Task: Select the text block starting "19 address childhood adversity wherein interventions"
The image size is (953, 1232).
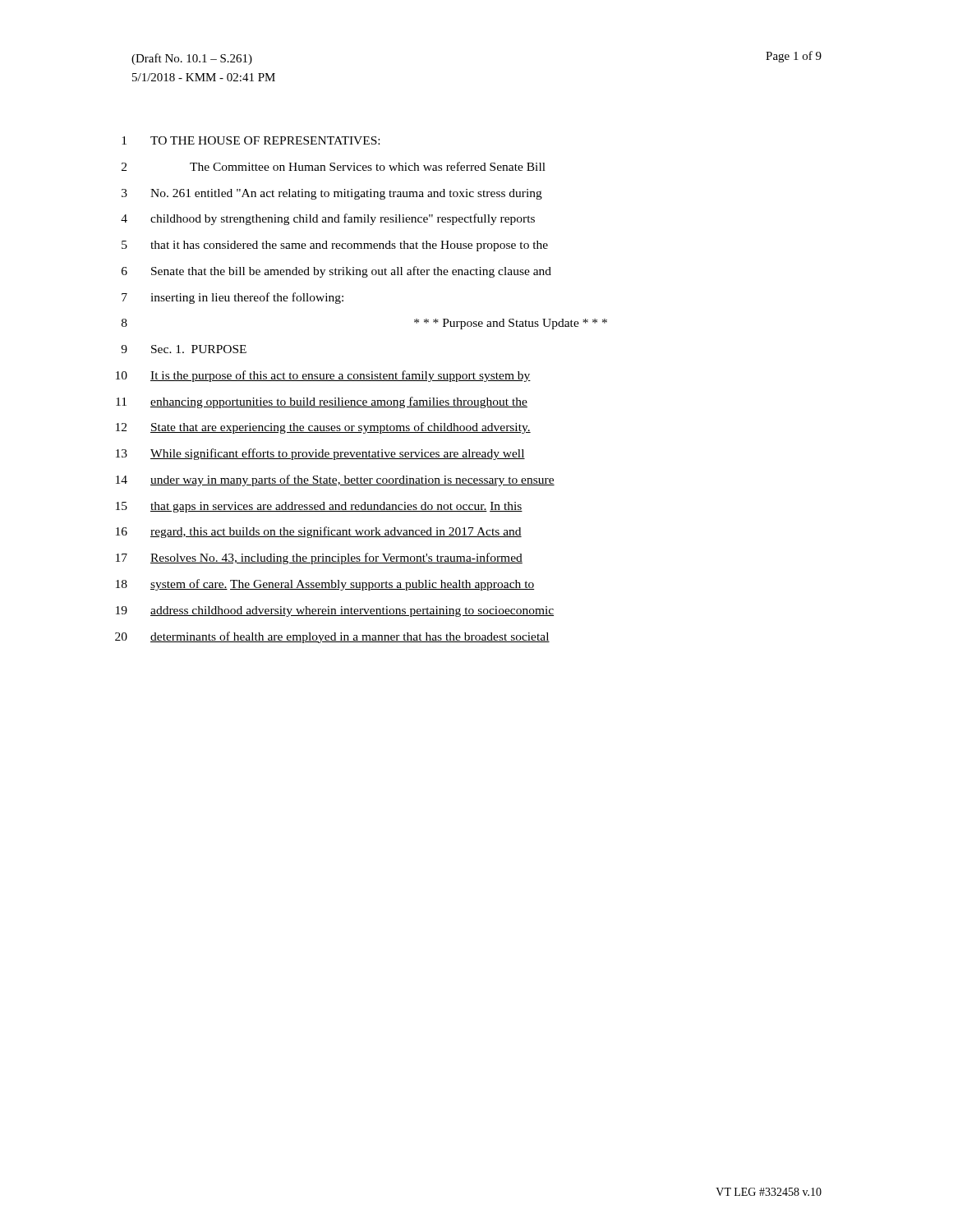Action: pos(476,610)
